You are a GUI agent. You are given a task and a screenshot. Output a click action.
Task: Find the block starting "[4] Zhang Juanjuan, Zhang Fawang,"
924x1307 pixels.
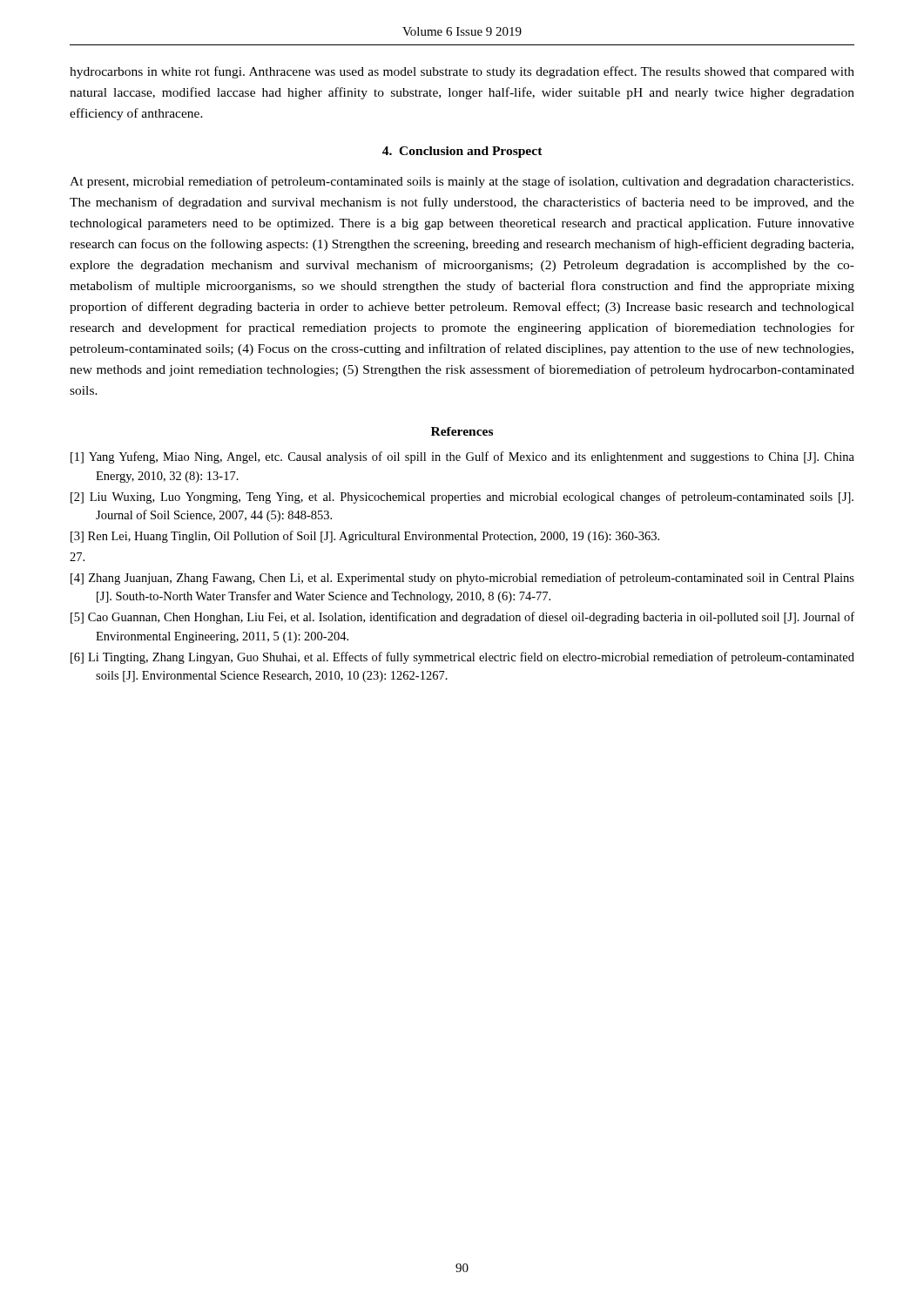click(x=462, y=587)
